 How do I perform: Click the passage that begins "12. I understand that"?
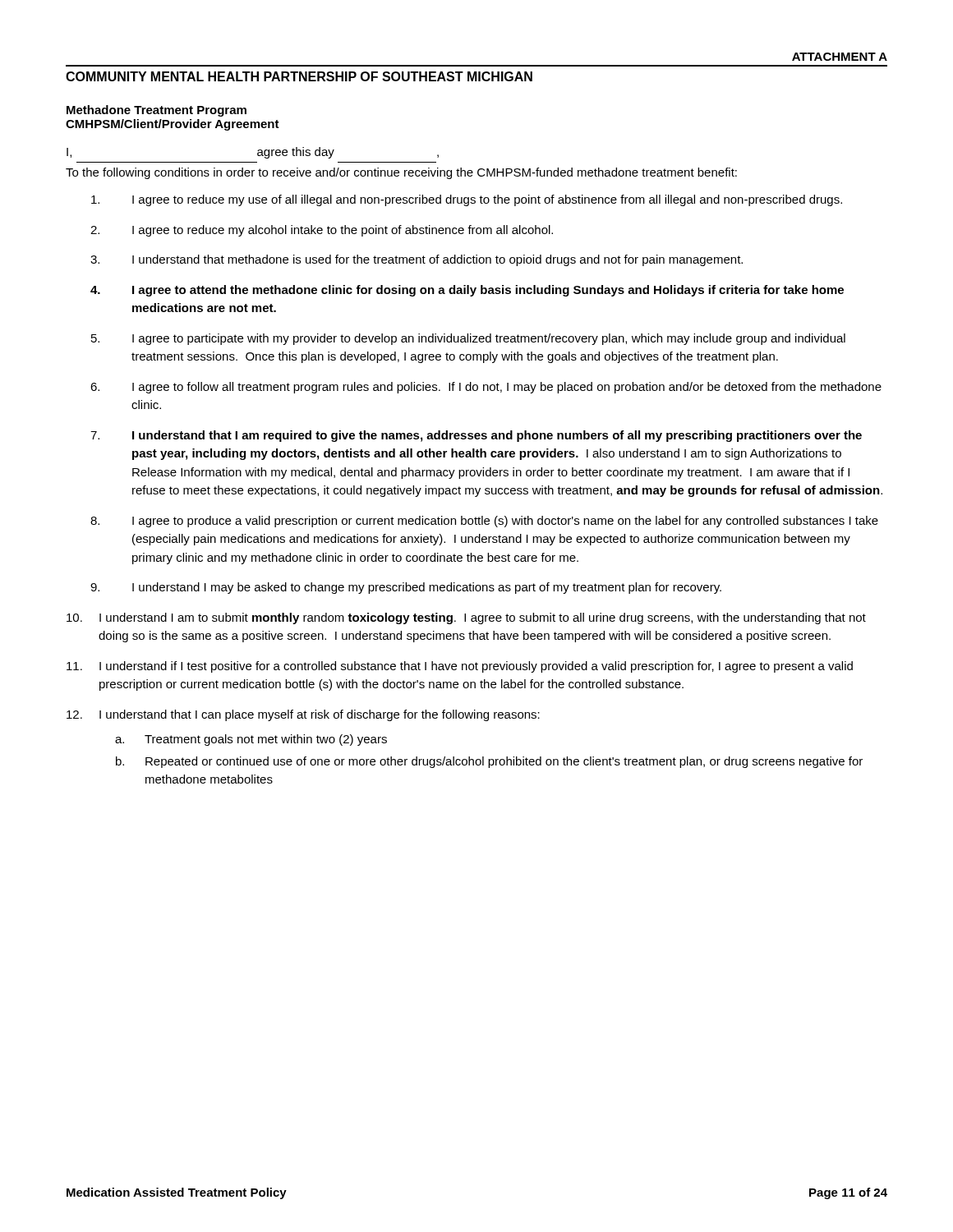tap(476, 749)
